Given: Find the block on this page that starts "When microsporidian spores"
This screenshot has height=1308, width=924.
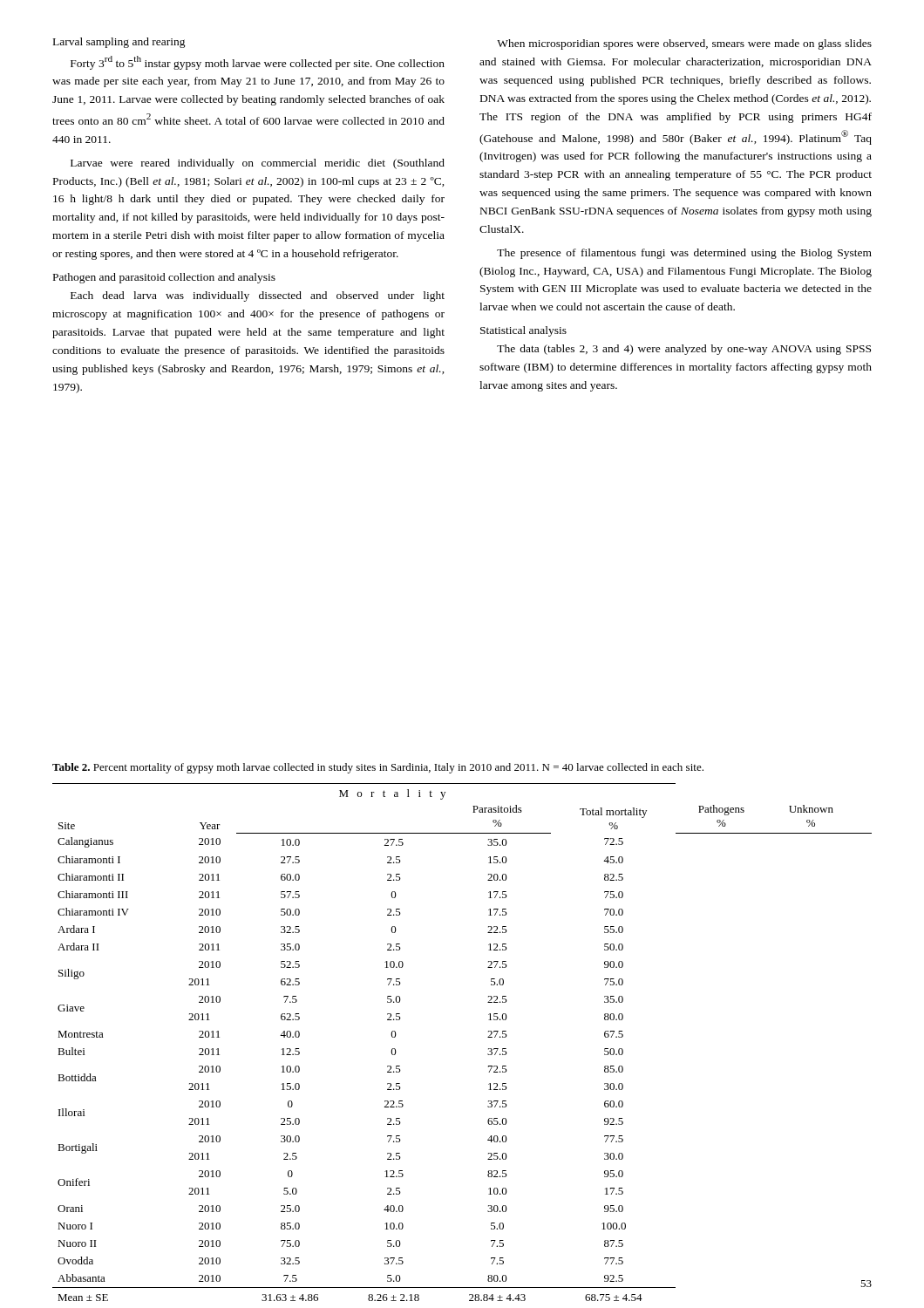Looking at the screenshot, I should (x=676, y=176).
